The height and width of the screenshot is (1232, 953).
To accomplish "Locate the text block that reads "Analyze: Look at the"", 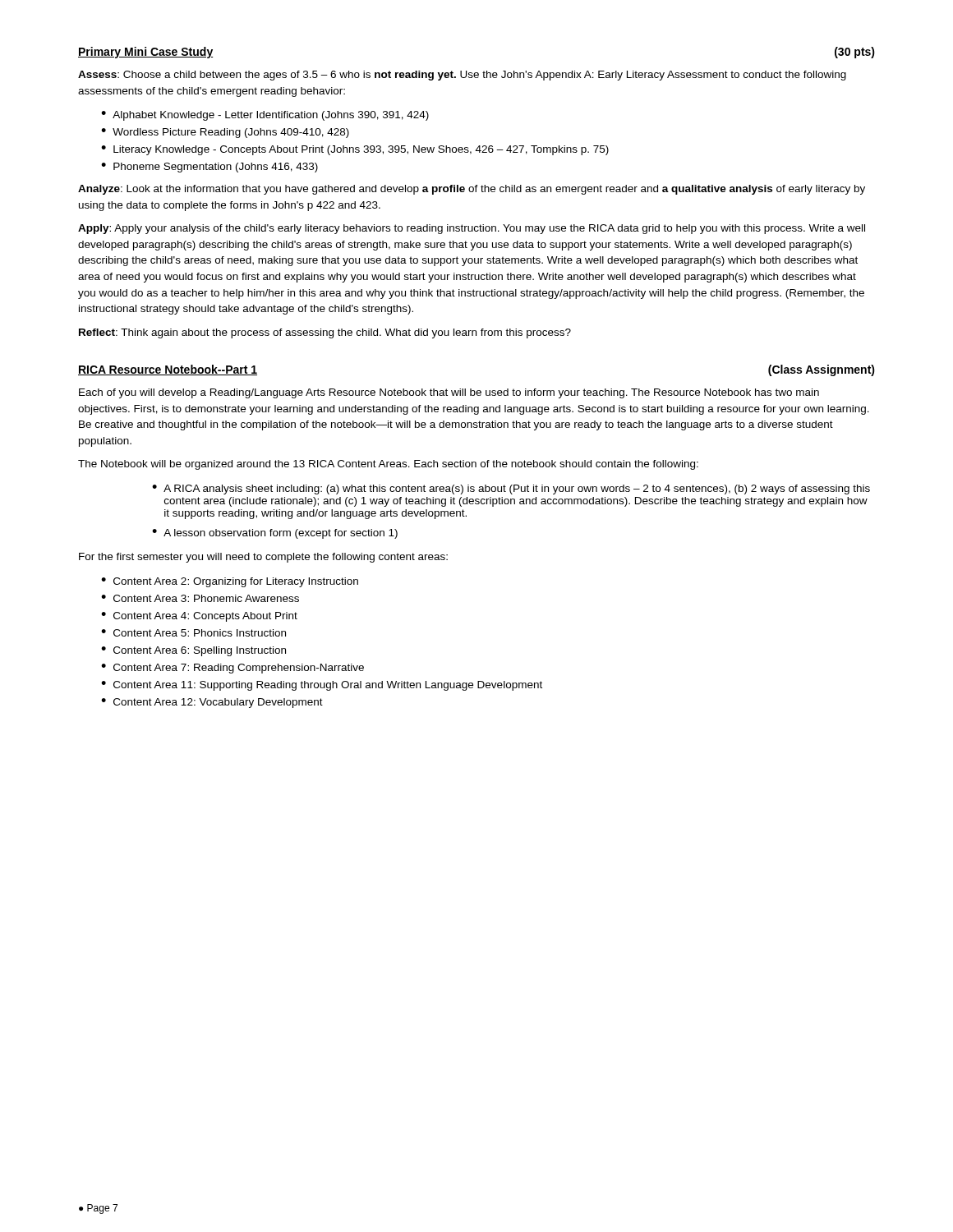I will click(476, 197).
